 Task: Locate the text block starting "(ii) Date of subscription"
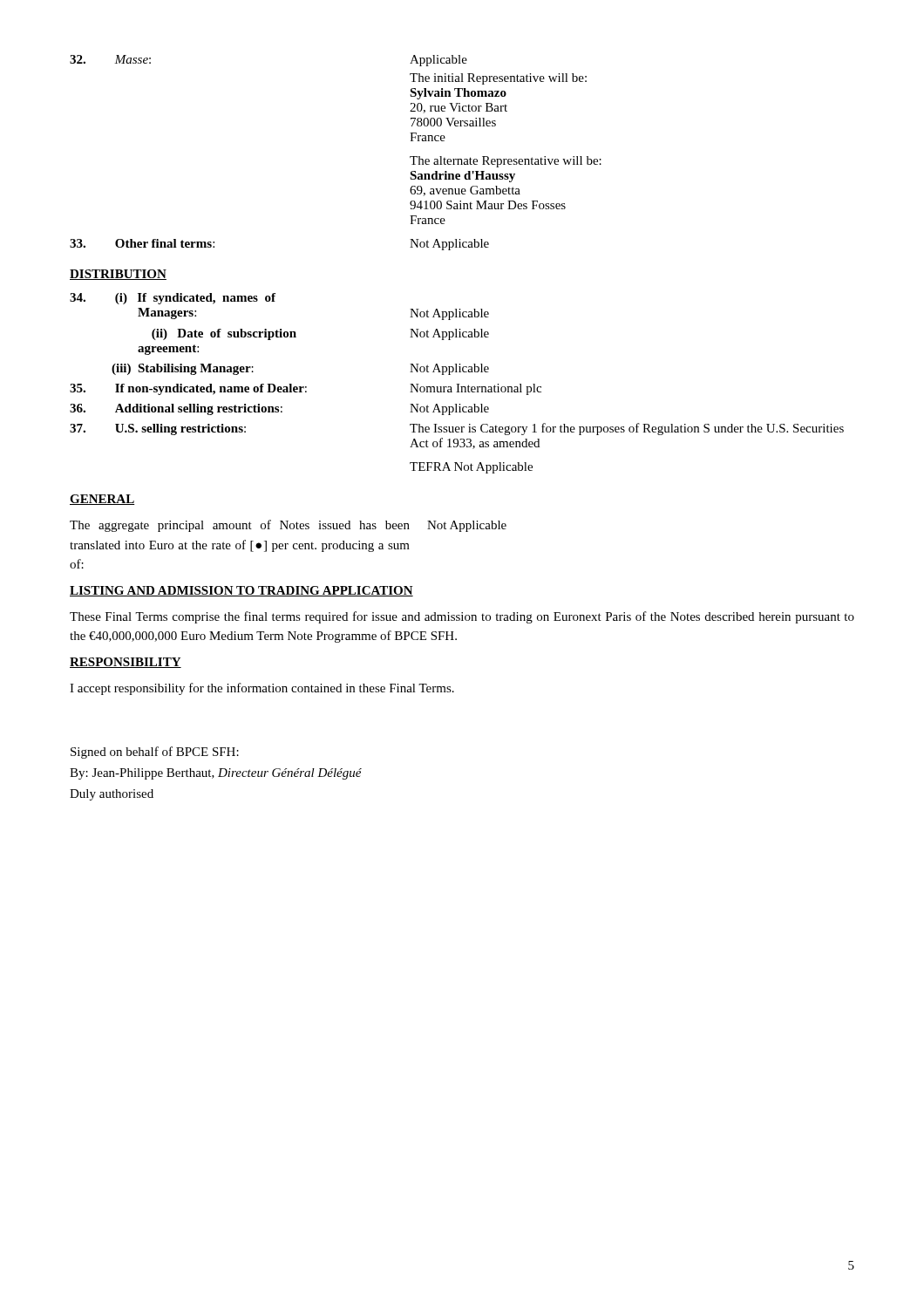(x=462, y=341)
